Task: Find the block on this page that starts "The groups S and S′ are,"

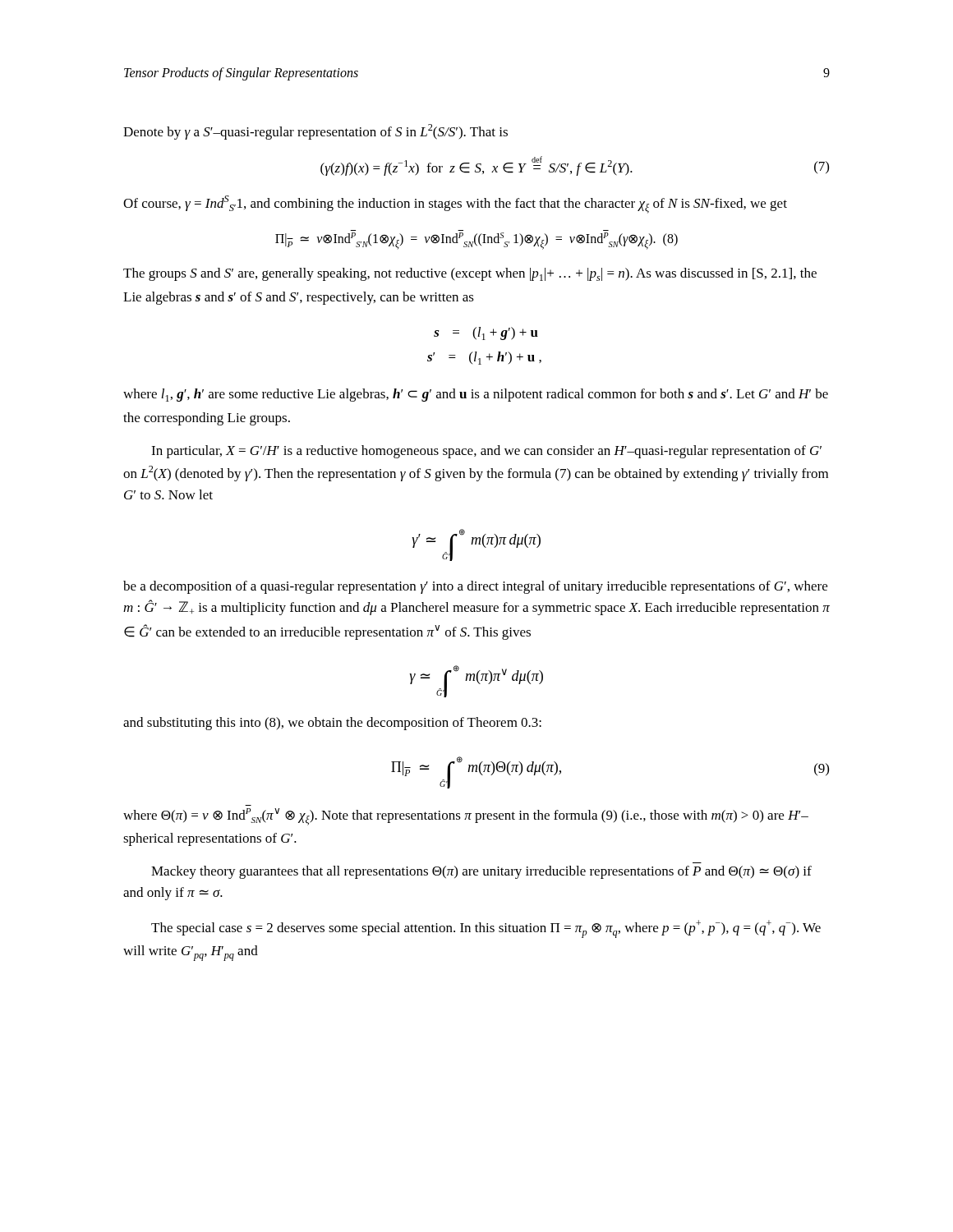Action: [x=476, y=285]
